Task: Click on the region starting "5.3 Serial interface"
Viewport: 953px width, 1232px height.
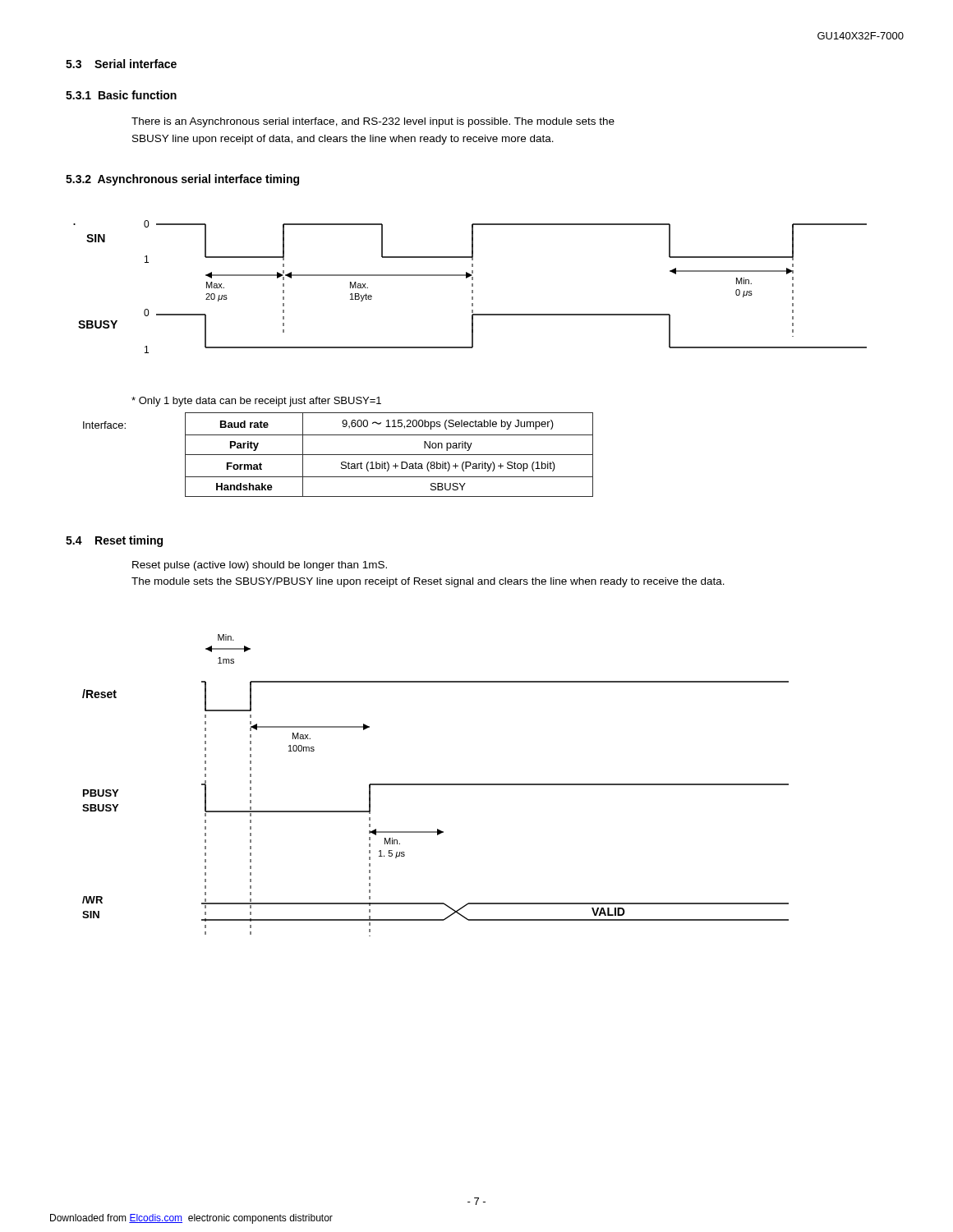Action: coord(121,64)
